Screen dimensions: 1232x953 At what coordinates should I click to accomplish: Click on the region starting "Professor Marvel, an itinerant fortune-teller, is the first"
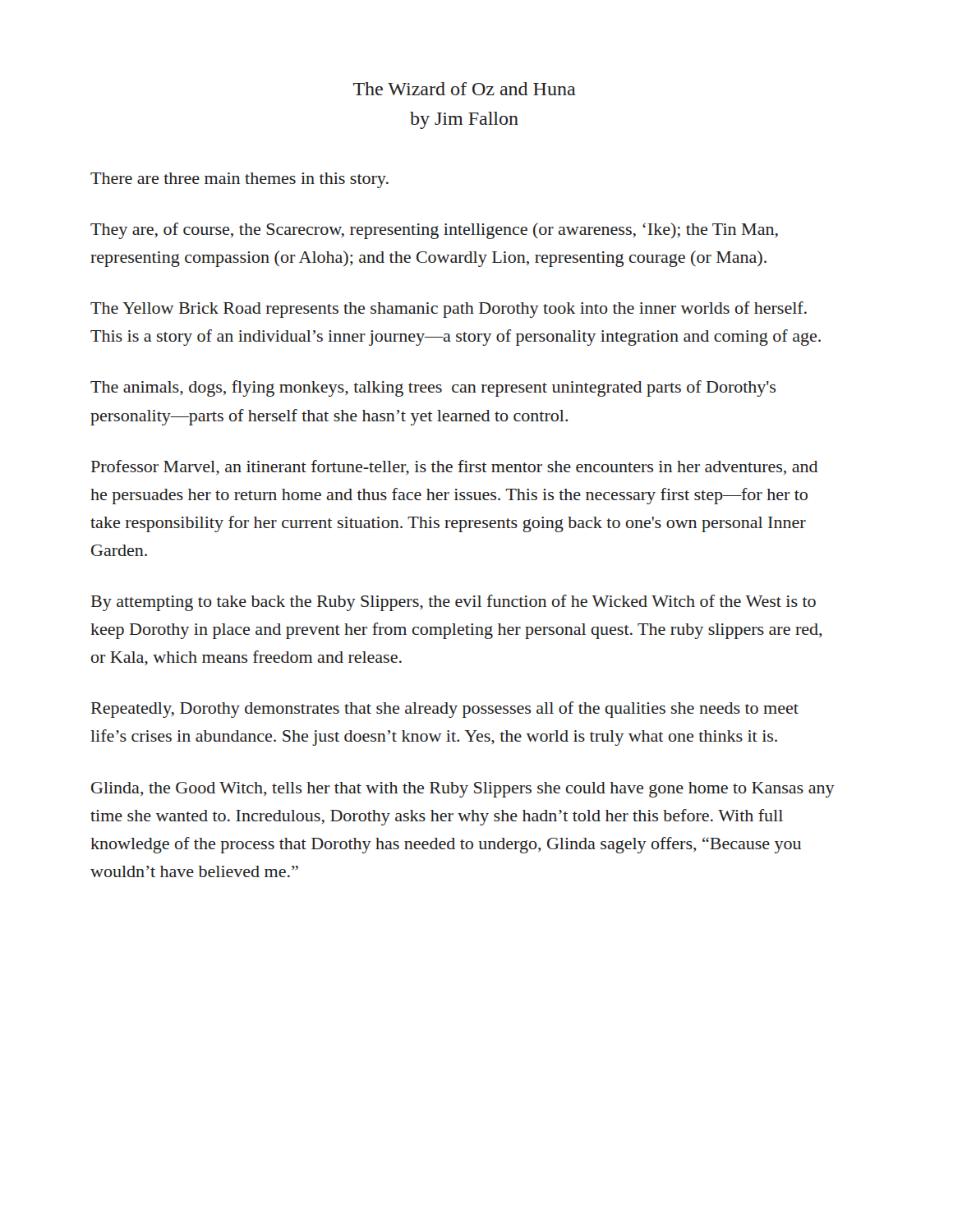454,508
